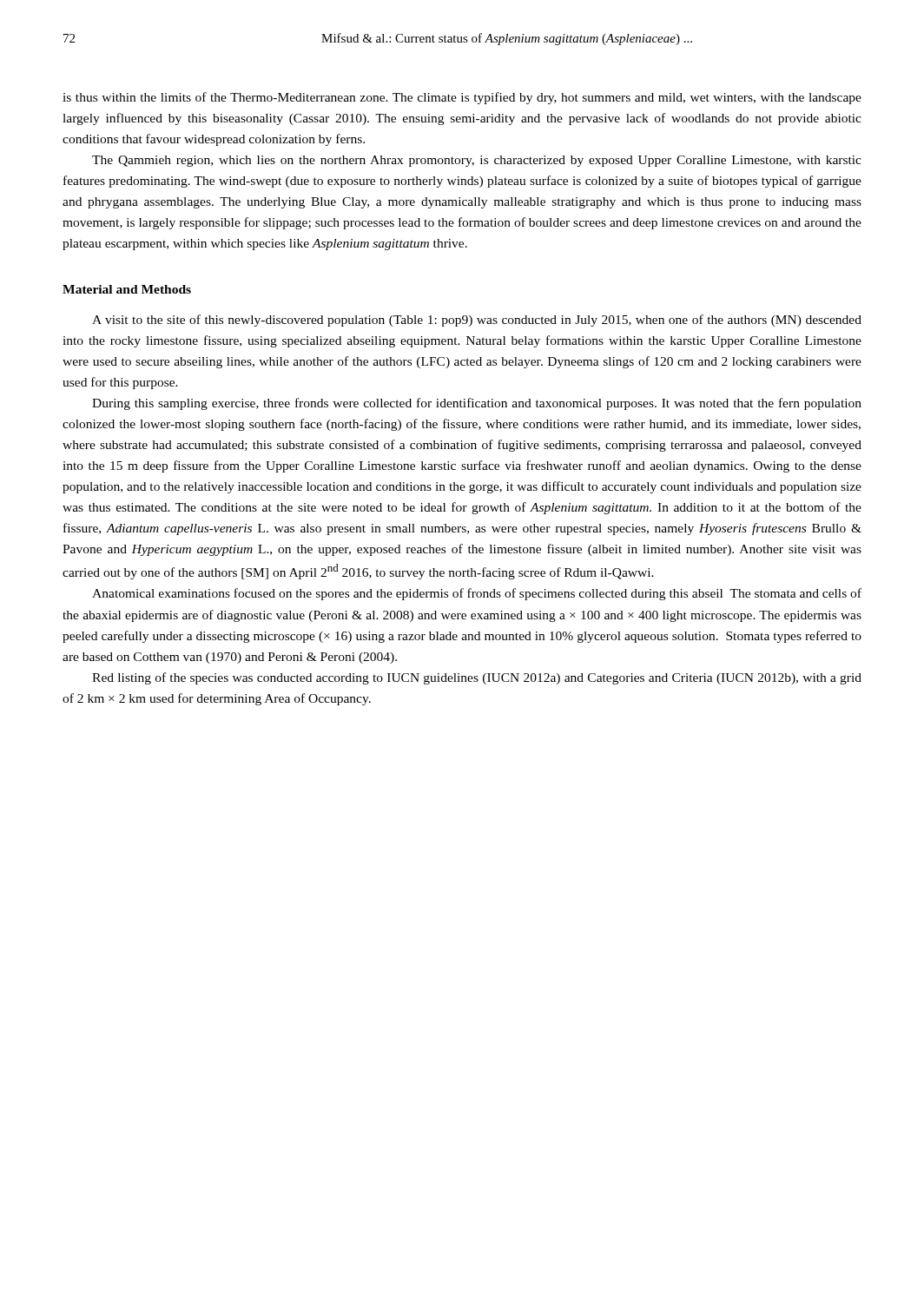Locate the text block with the text "A visit to the site of this"
Viewport: 924px width, 1303px height.
tap(462, 351)
